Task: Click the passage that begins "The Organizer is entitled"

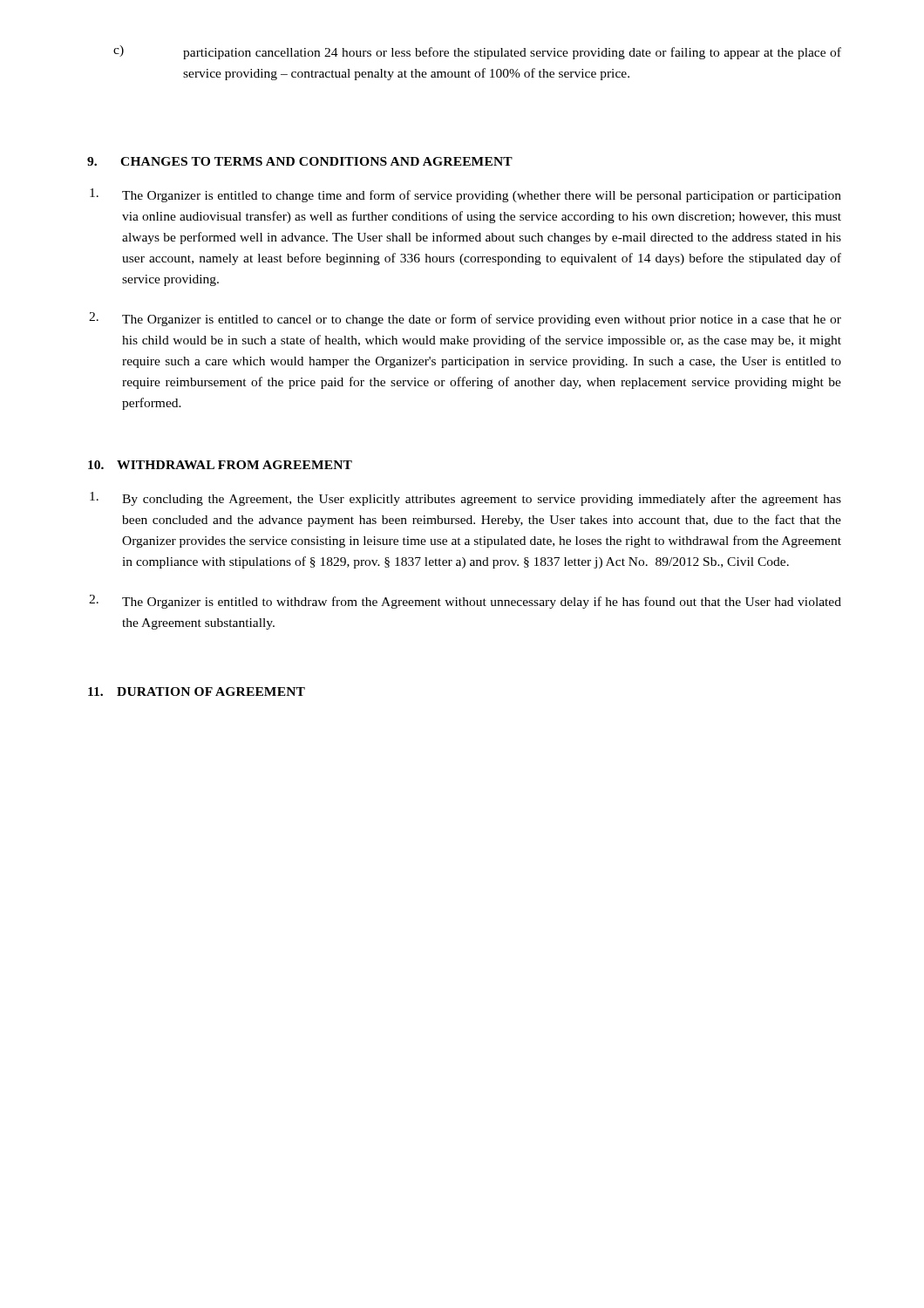Action: pyautogui.click(x=464, y=237)
